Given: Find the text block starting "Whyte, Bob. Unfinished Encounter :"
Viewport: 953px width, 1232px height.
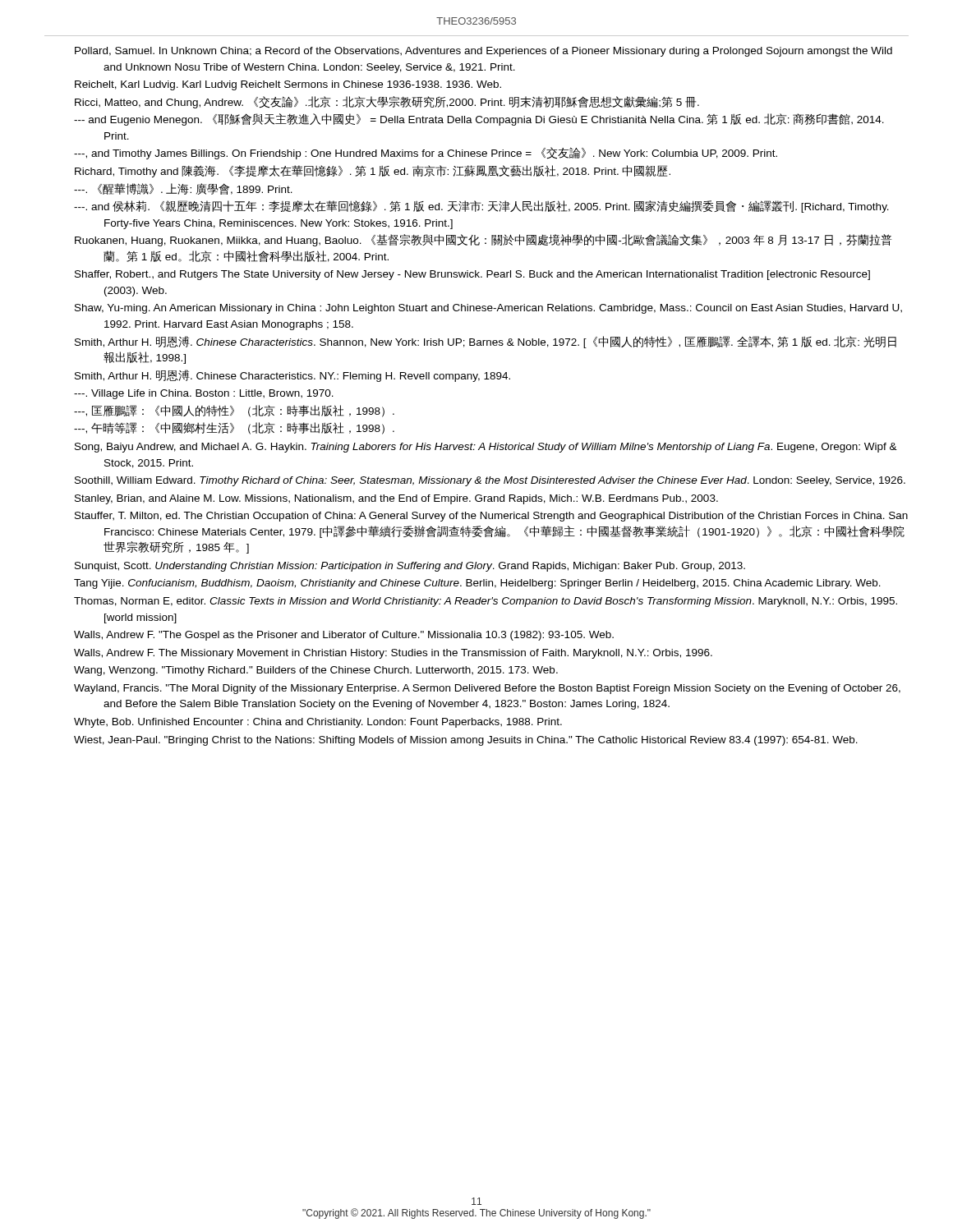Looking at the screenshot, I should tap(318, 721).
